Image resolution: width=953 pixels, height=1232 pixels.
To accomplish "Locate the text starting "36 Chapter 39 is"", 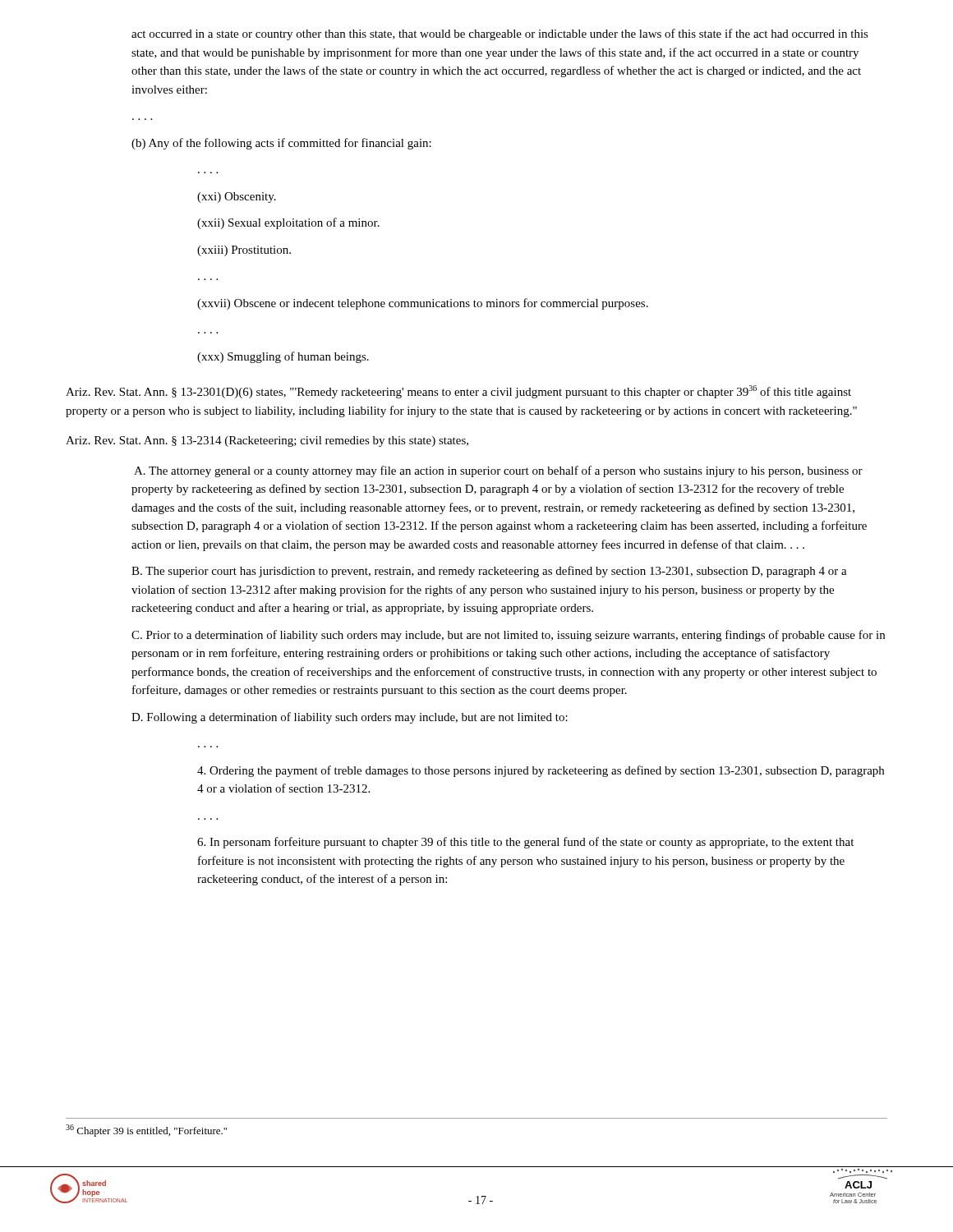I will tap(147, 1130).
